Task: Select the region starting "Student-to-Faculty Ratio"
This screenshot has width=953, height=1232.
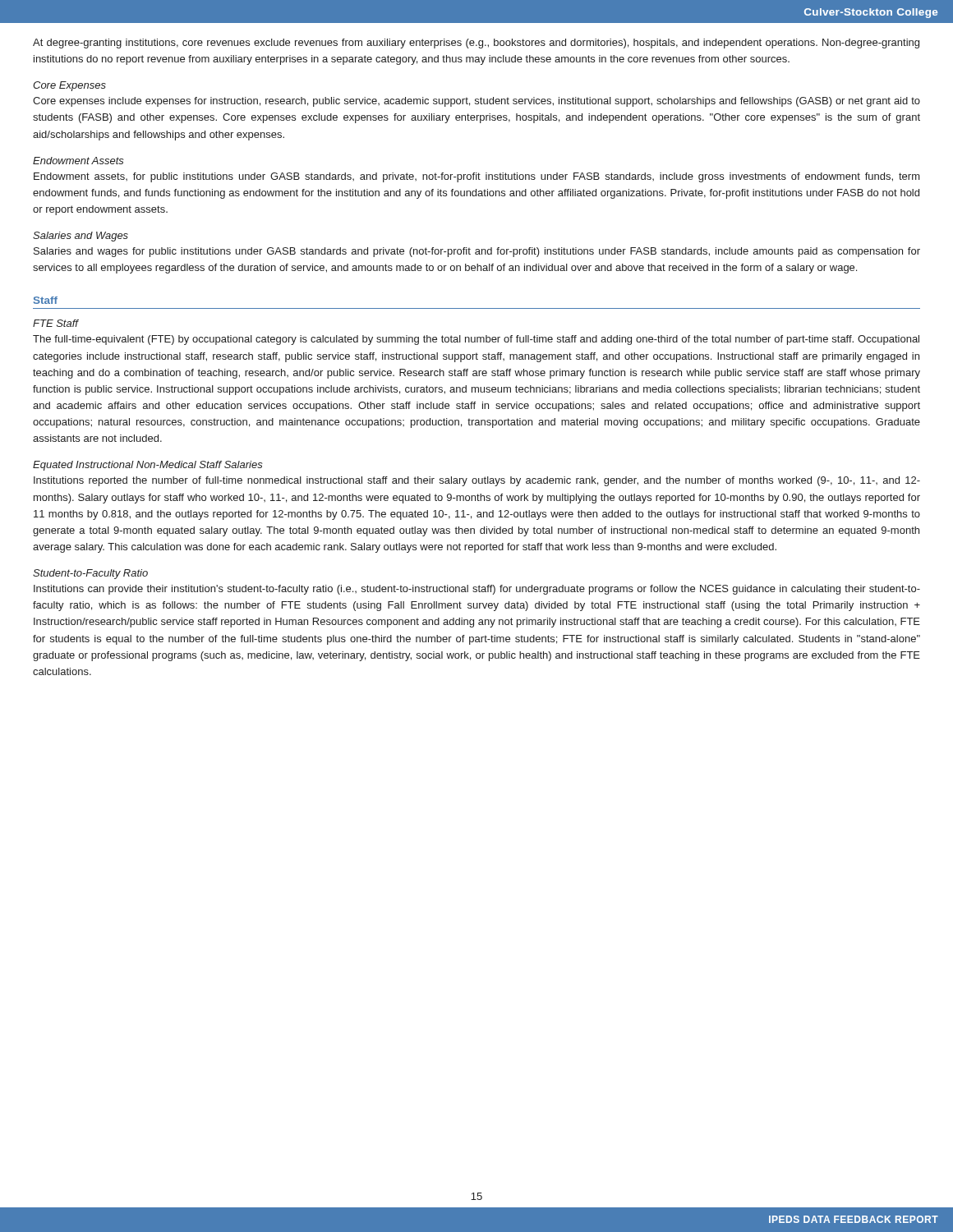Action: [90, 573]
